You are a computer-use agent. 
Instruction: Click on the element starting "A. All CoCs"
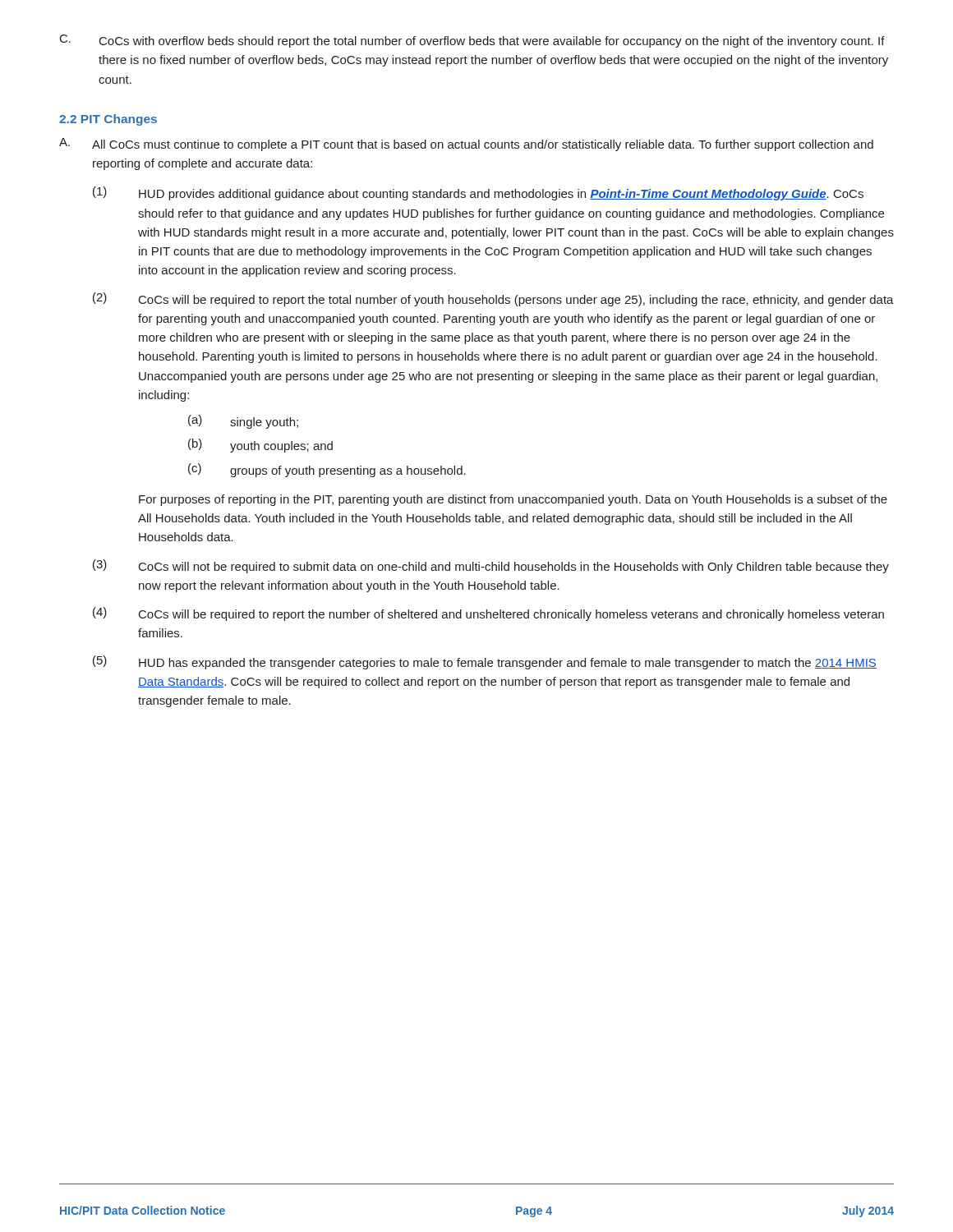[x=466, y=145]
